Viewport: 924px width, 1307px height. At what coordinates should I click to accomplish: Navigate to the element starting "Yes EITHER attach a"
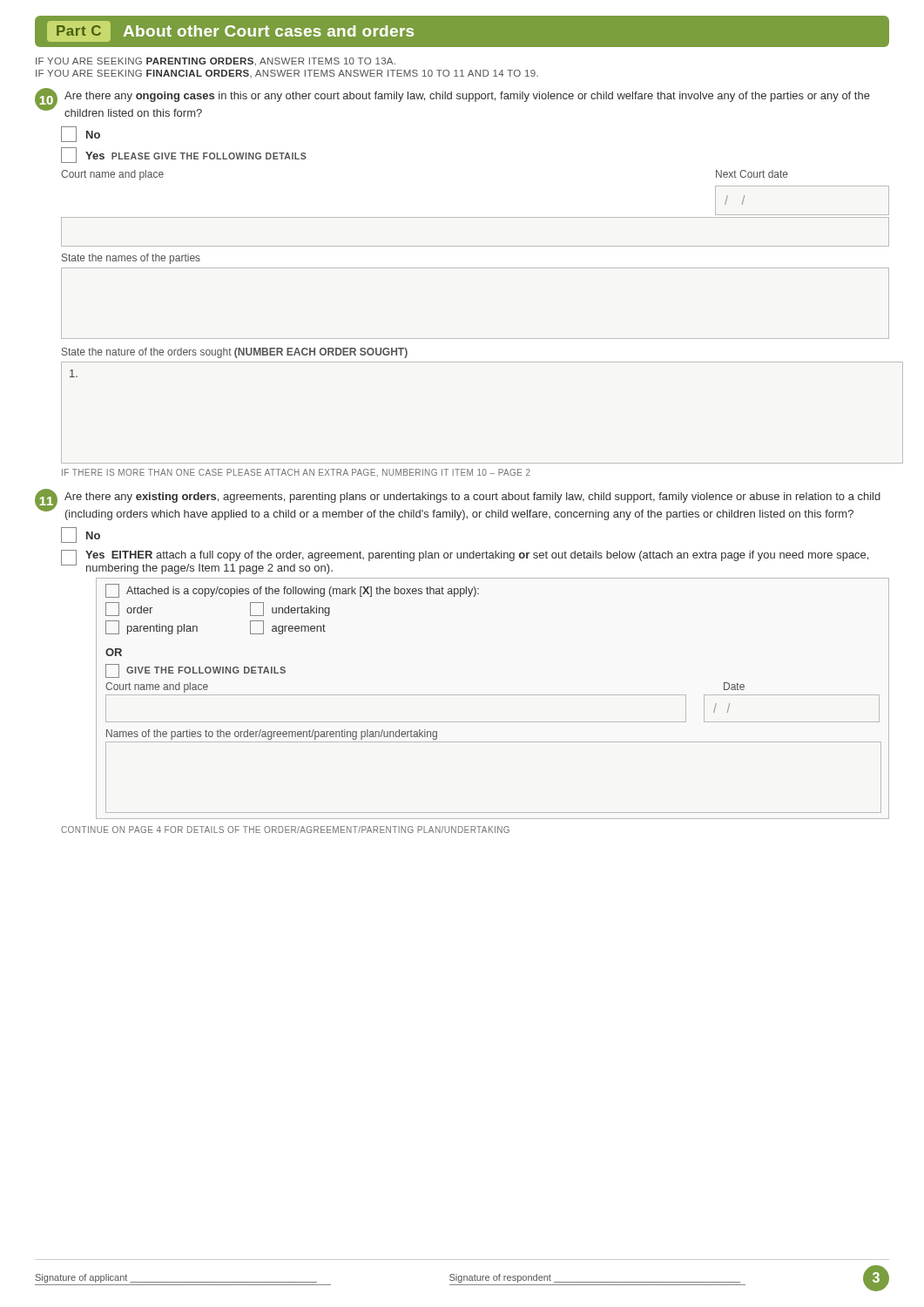(x=475, y=561)
